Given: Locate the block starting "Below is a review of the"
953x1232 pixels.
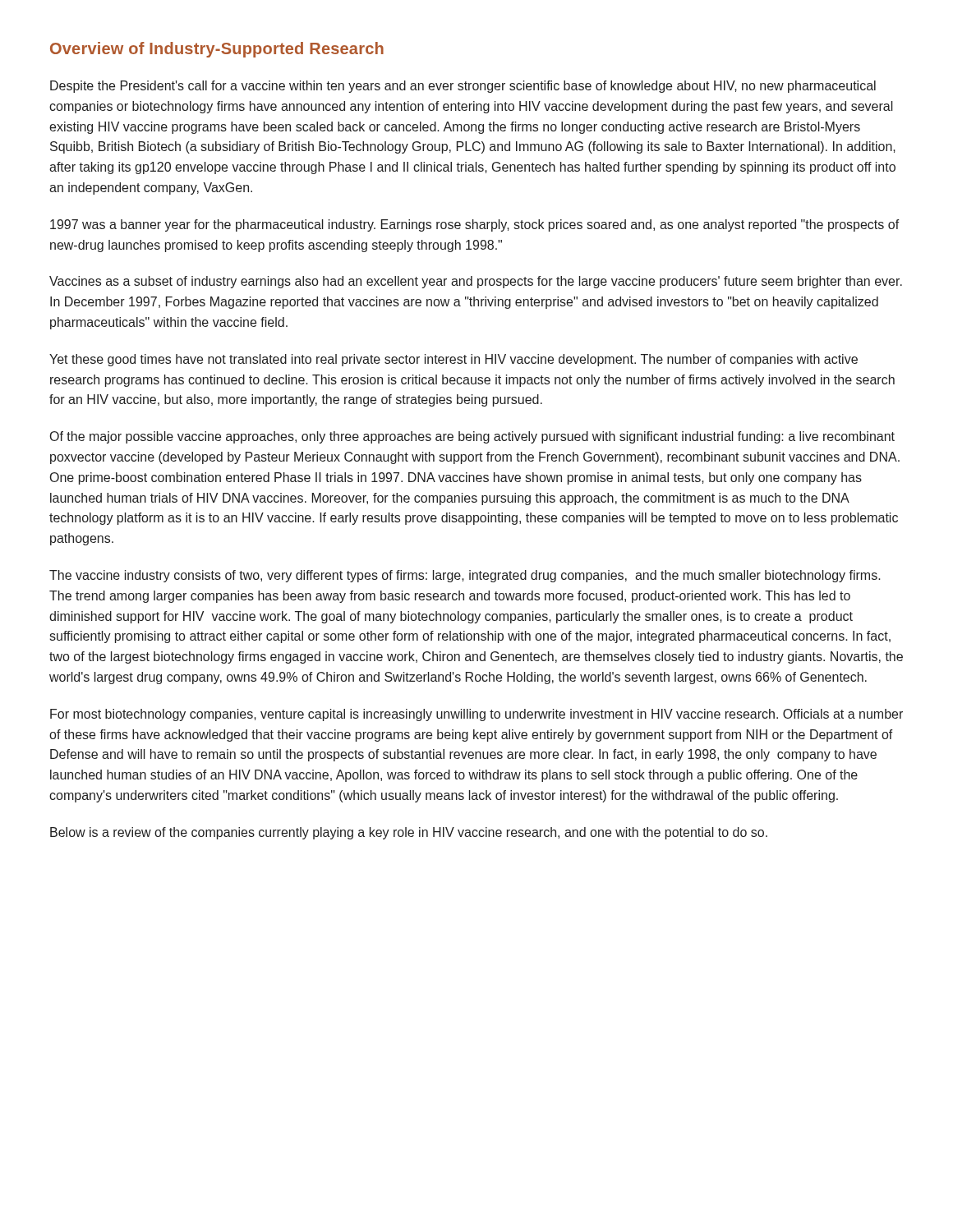Looking at the screenshot, I should 409,832.
